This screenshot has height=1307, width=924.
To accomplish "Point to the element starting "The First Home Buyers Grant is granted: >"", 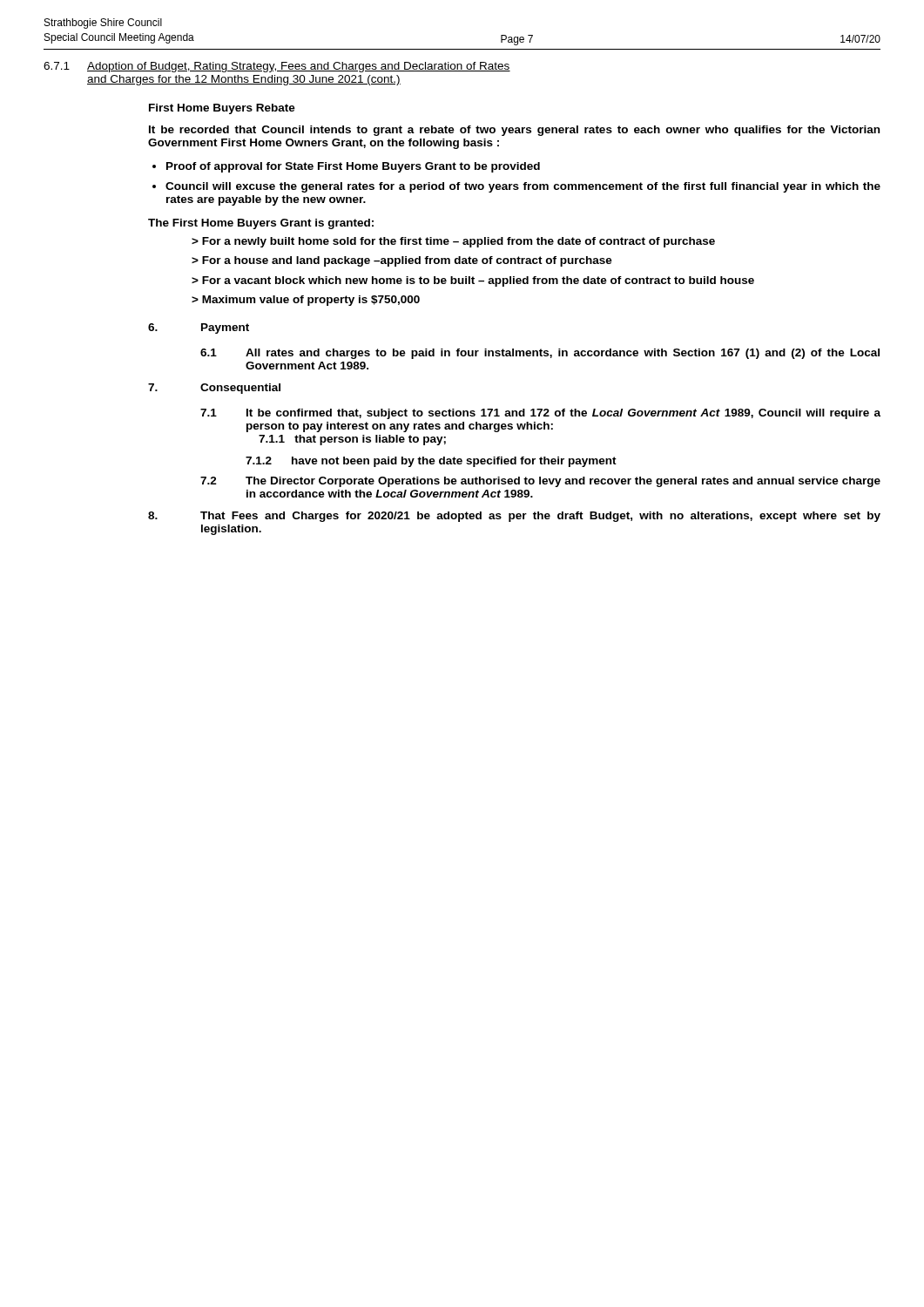I will pyautogui.click(x=514, y=262).
